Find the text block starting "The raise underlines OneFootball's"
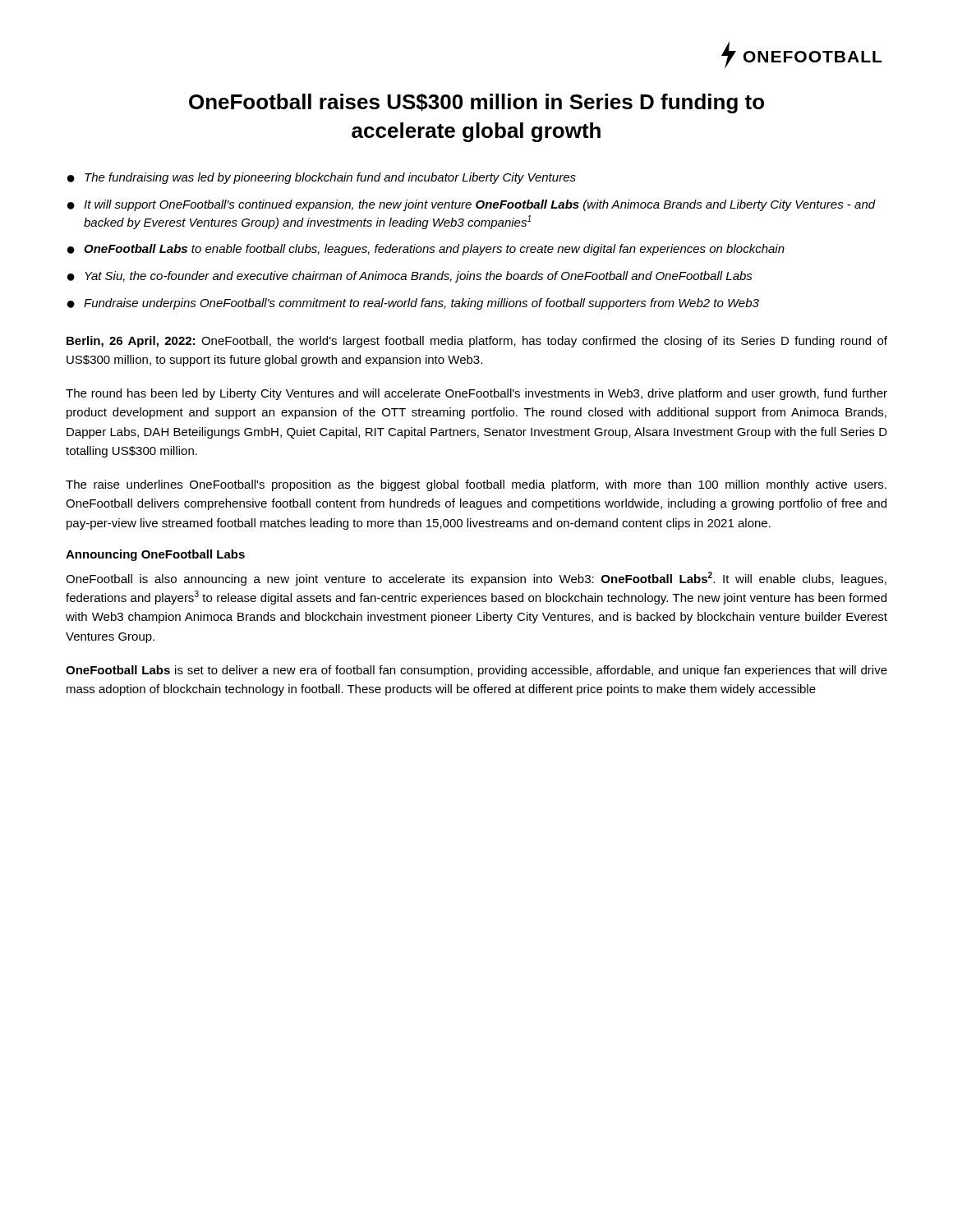Viewport: 953px width, 1232px height. [476, 503]
